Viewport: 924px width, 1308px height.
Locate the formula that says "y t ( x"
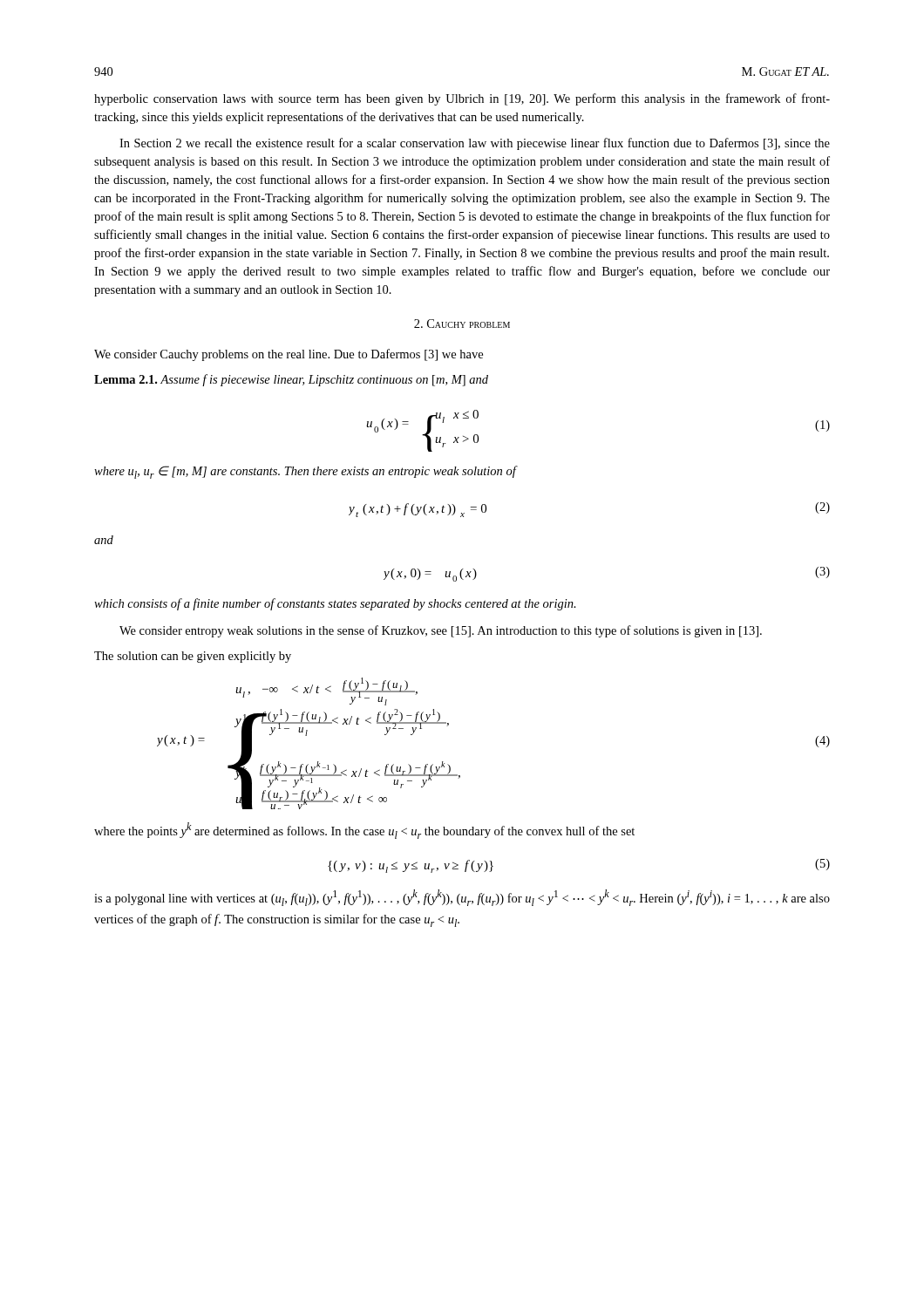417,510
